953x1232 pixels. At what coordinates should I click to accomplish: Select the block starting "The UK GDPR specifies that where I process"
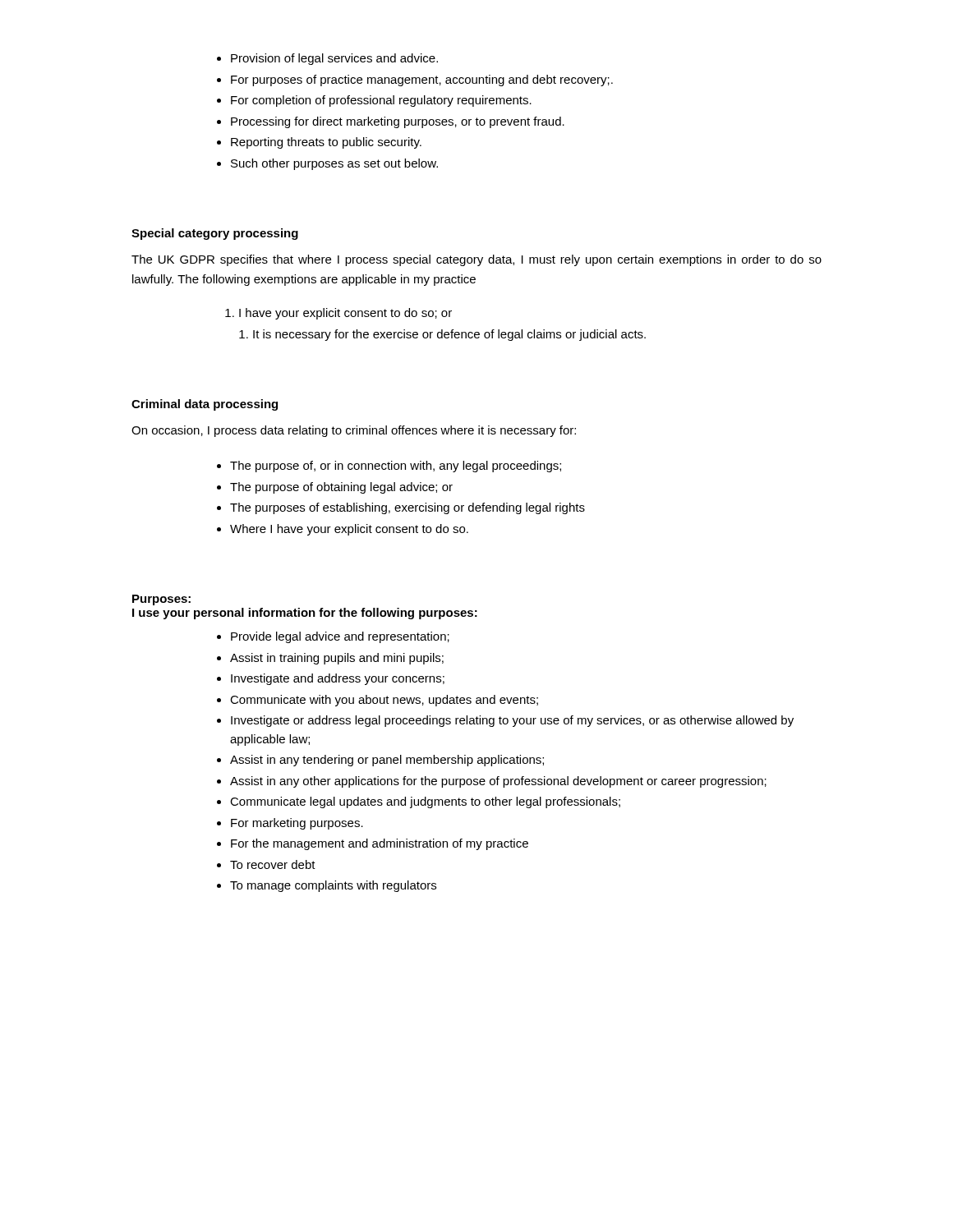click(x=476, y=269)
